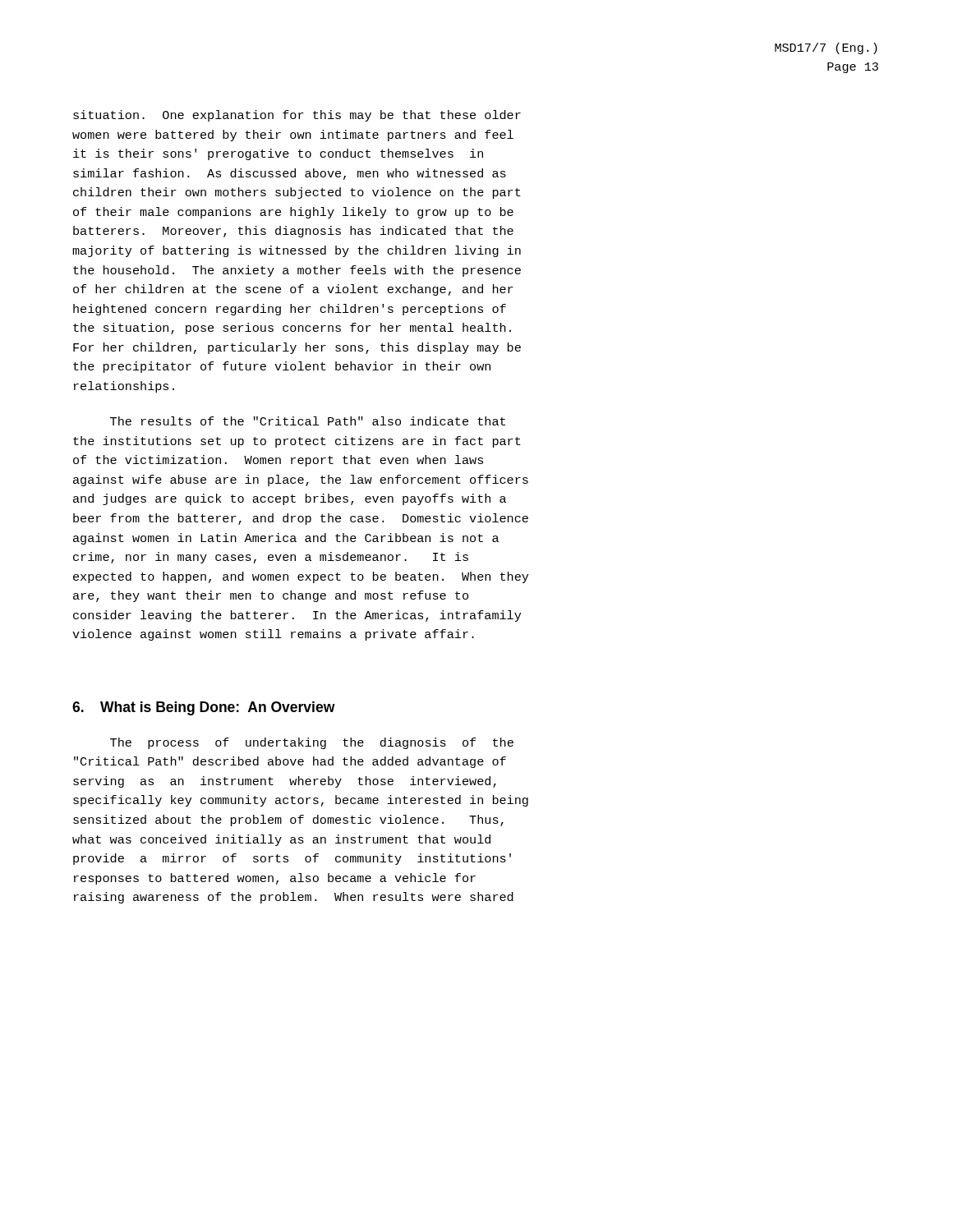Click on the text starting "The process of undertaking"

pyautogui.click(x=301, y=821)
